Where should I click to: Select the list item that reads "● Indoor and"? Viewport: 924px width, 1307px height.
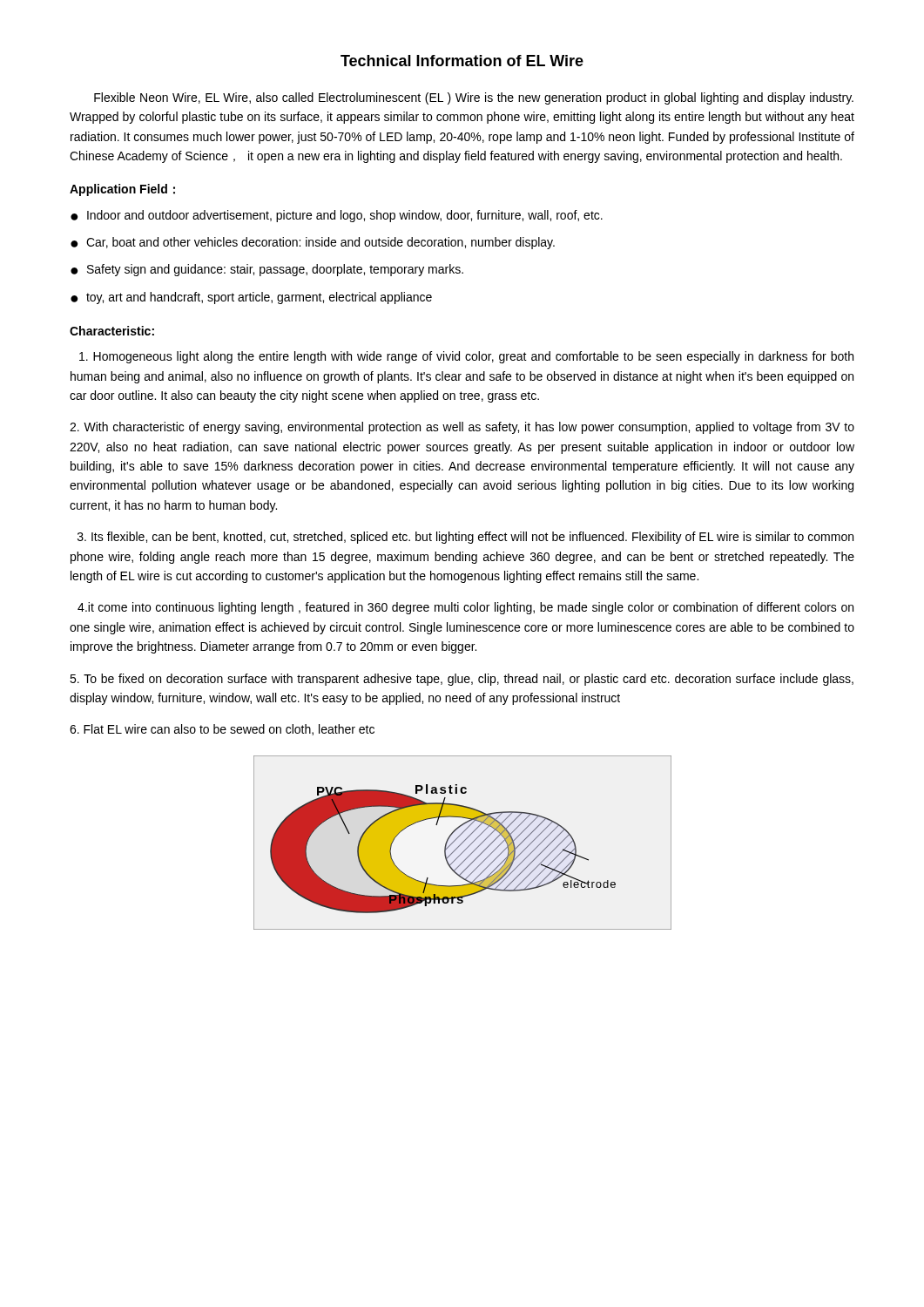pyautogui.click(x=336, y=216)
